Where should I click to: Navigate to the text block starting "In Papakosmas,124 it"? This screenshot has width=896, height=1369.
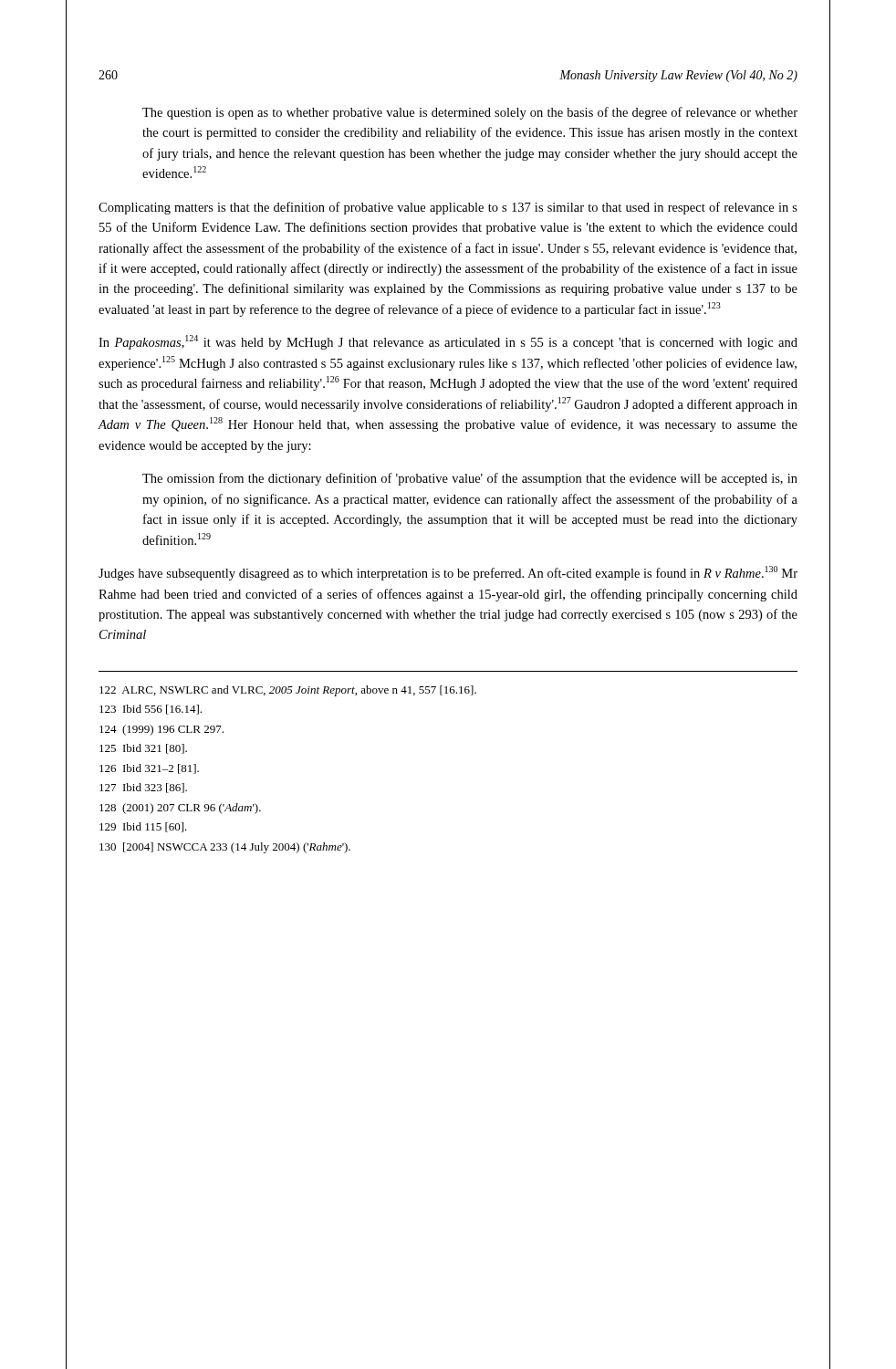click(x=448, y=393)
